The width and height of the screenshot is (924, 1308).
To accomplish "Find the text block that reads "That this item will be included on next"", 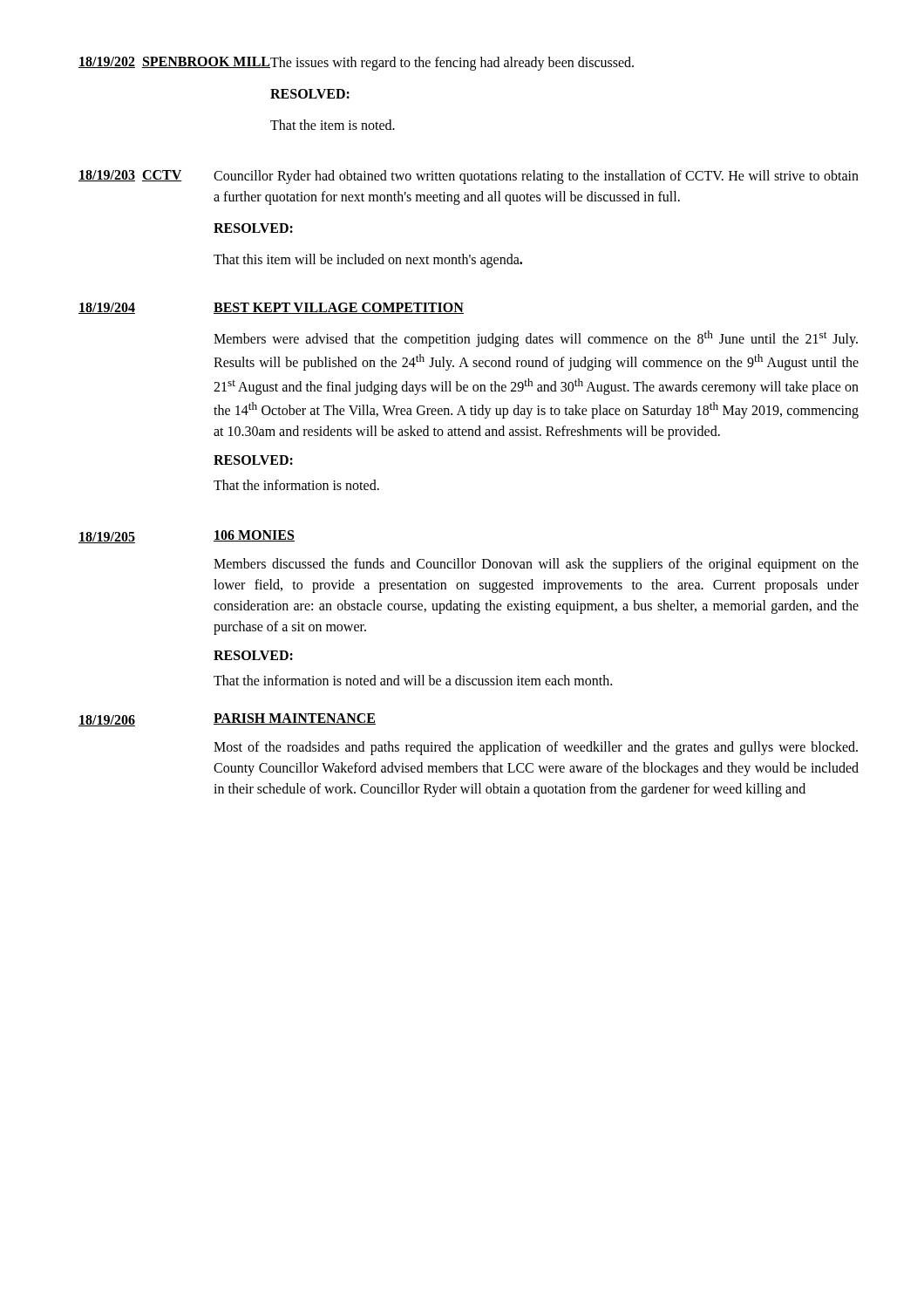I will [368, 261].
